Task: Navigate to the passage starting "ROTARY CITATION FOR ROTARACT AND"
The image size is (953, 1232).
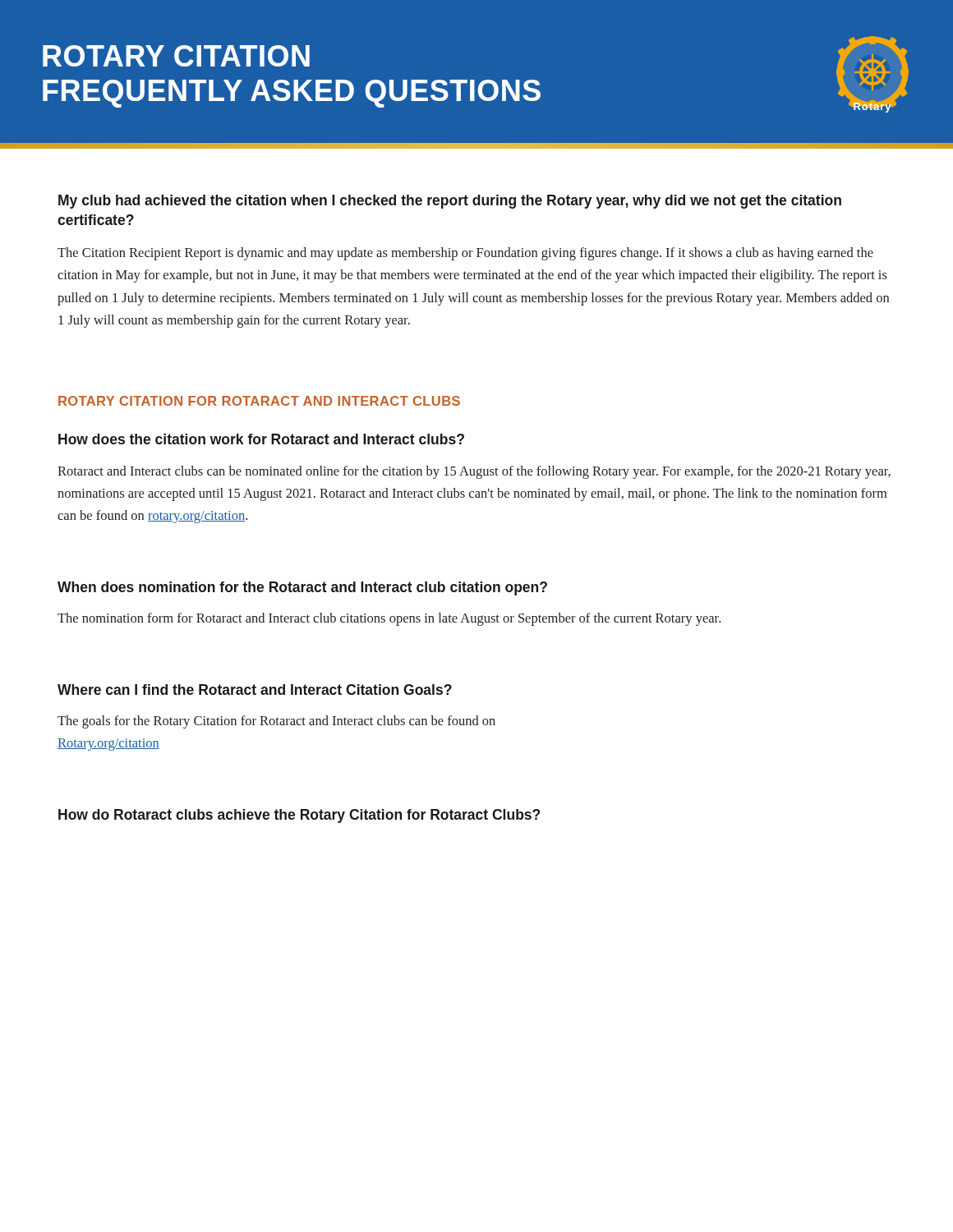Action: 259,401
